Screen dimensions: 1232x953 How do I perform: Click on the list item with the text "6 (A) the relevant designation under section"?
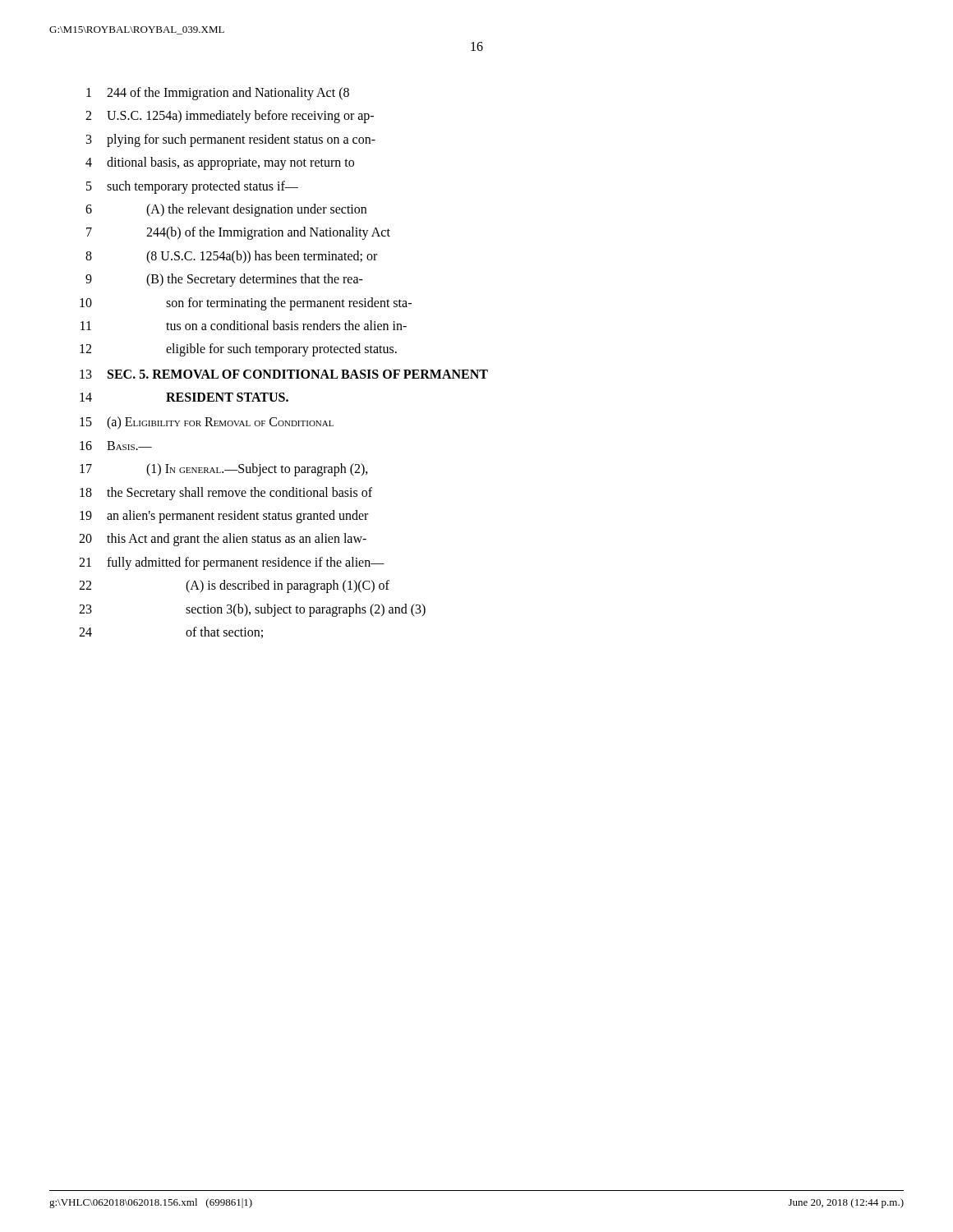click(226, 210)
